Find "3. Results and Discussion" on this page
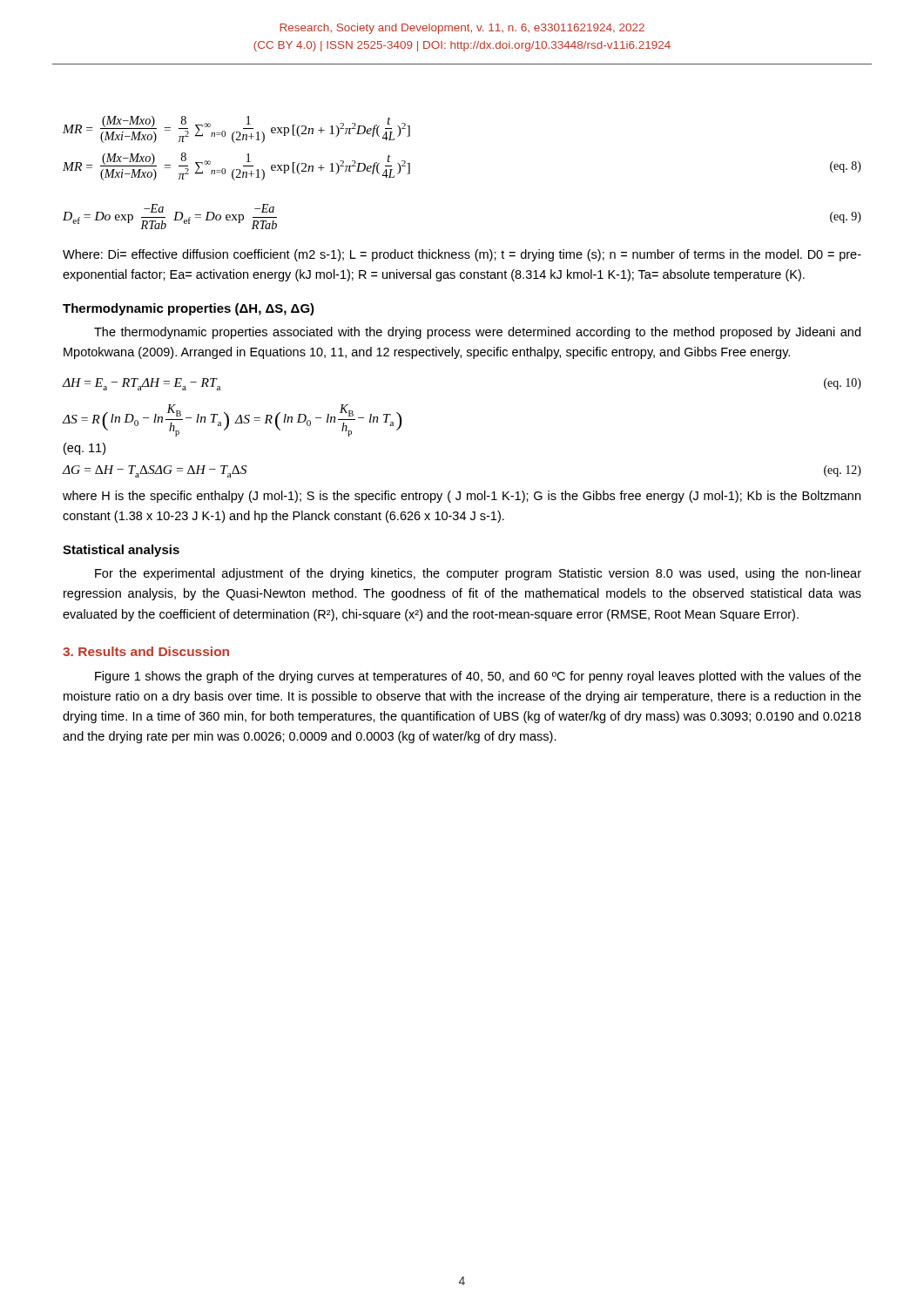The image size is (924, 1307). click(x=146, y=651)
